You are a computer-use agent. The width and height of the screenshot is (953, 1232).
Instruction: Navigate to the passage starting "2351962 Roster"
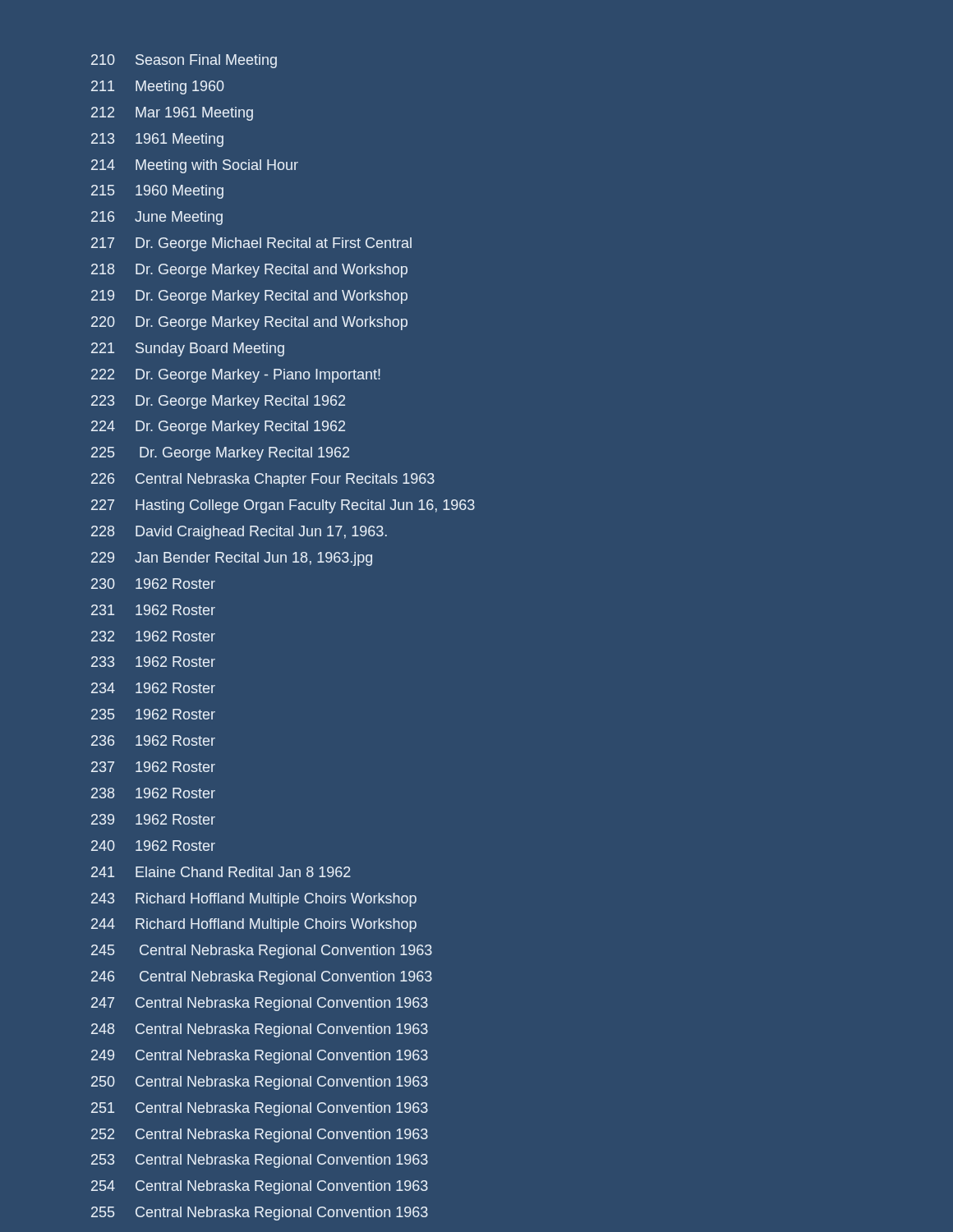[x=141, y=716]
